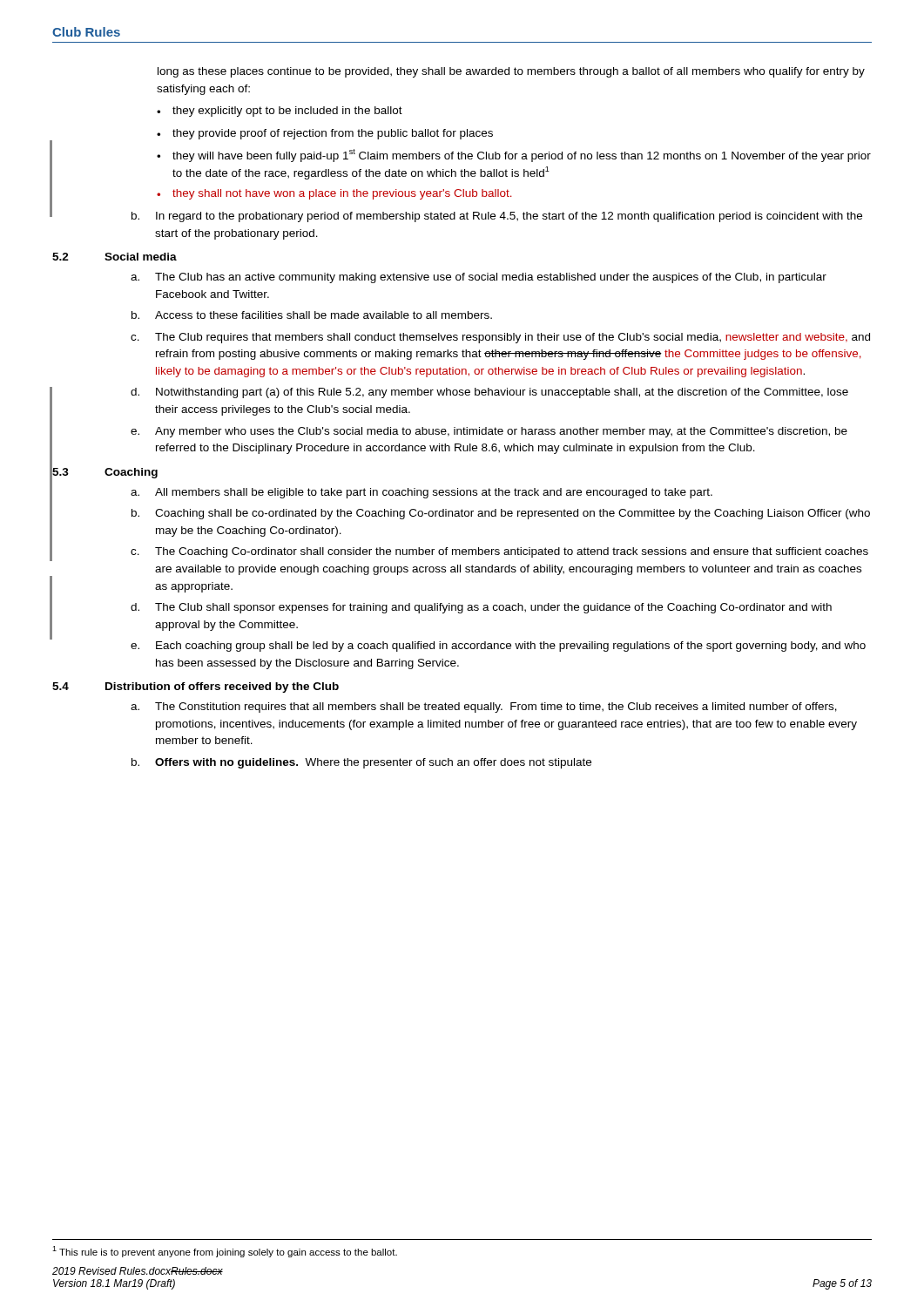
Task: Click on the text block starting "b. Coaching shall be co-ordinated by the Coaching"
Action: click(501, 522)
